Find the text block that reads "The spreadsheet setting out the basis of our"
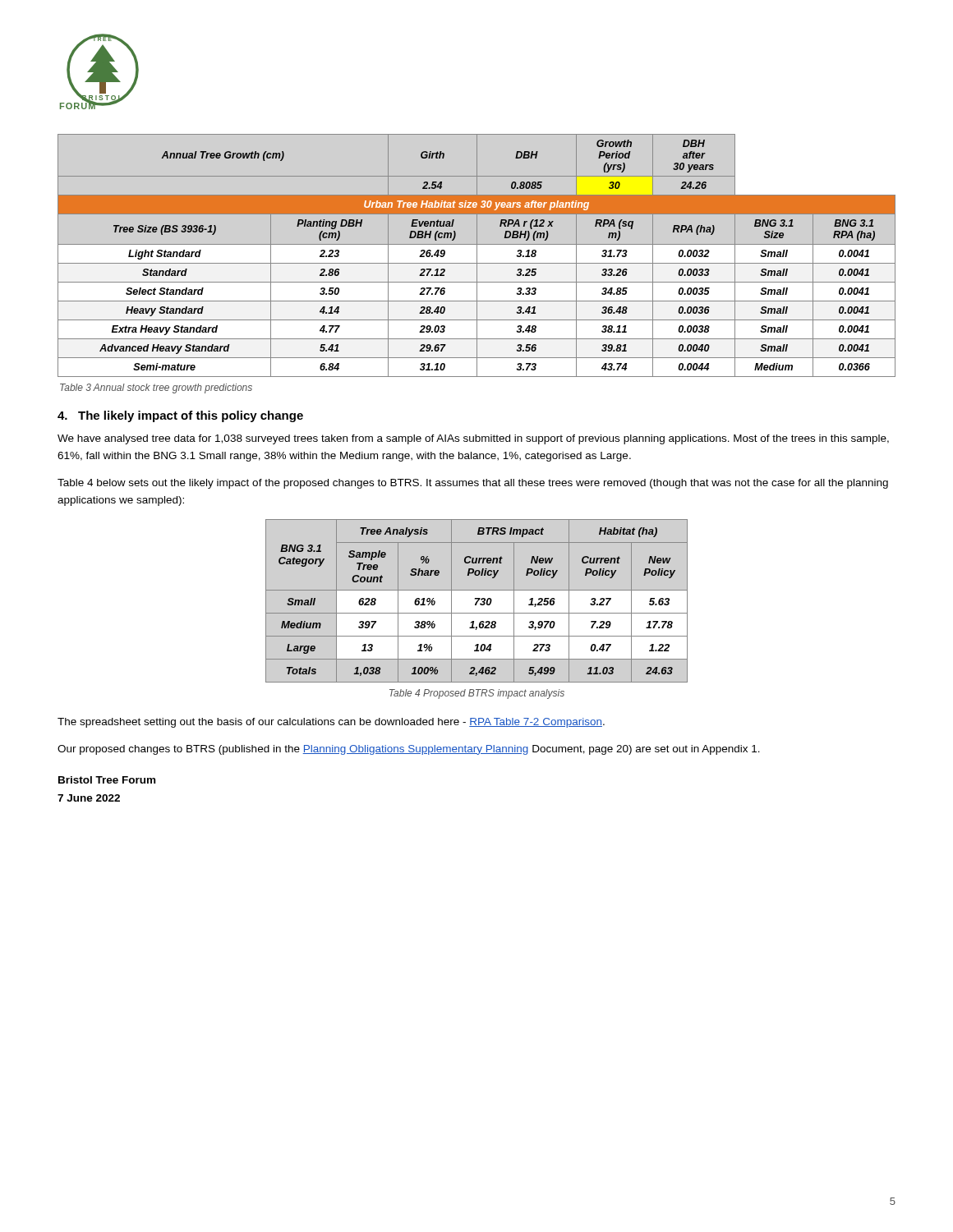This screenshot has height=1232, width=953. [331, 721]
